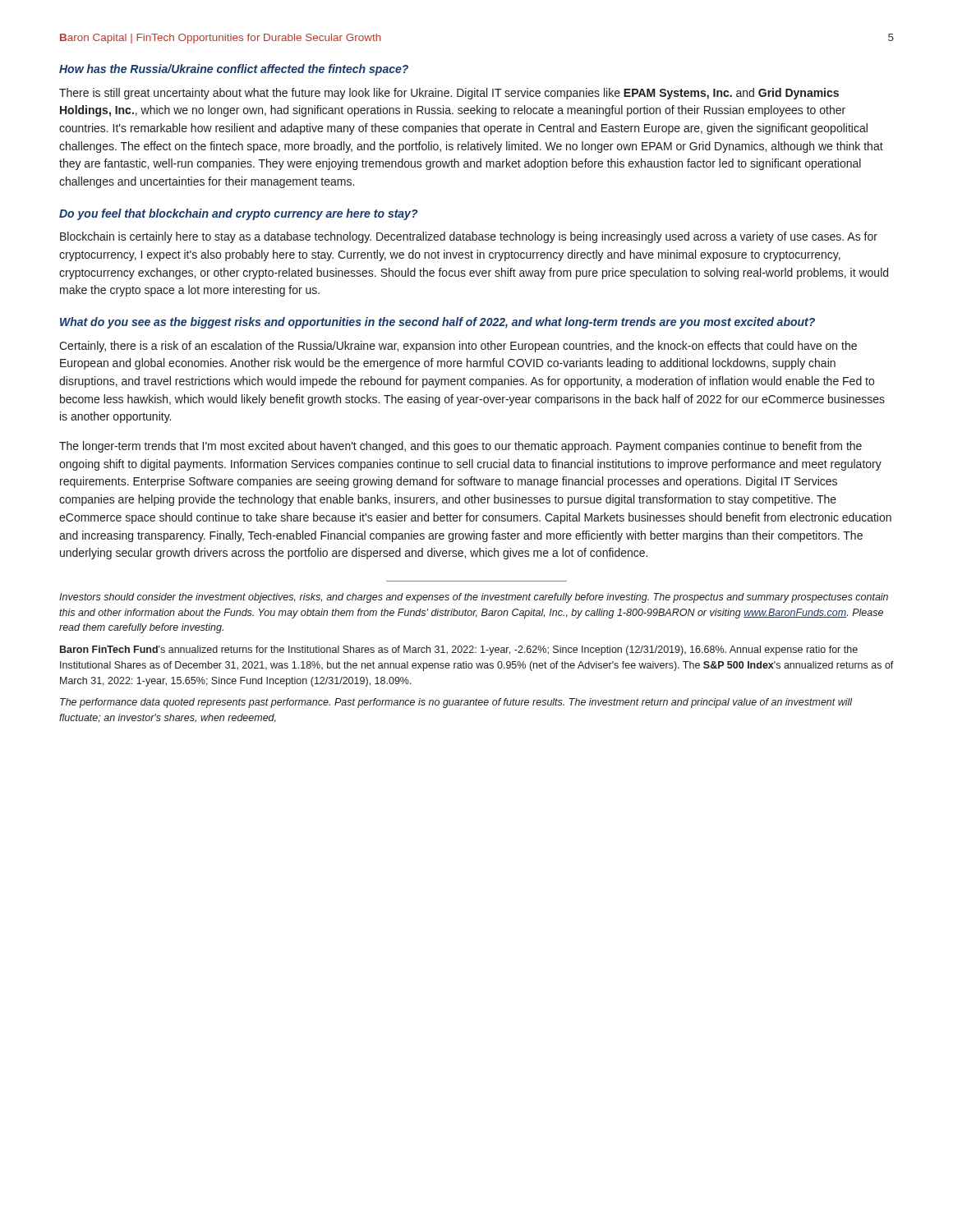This screenshot has height=1232, width=953.
Task: Select the block starting "Certainly, there is a"
Action: click(472, 381)
